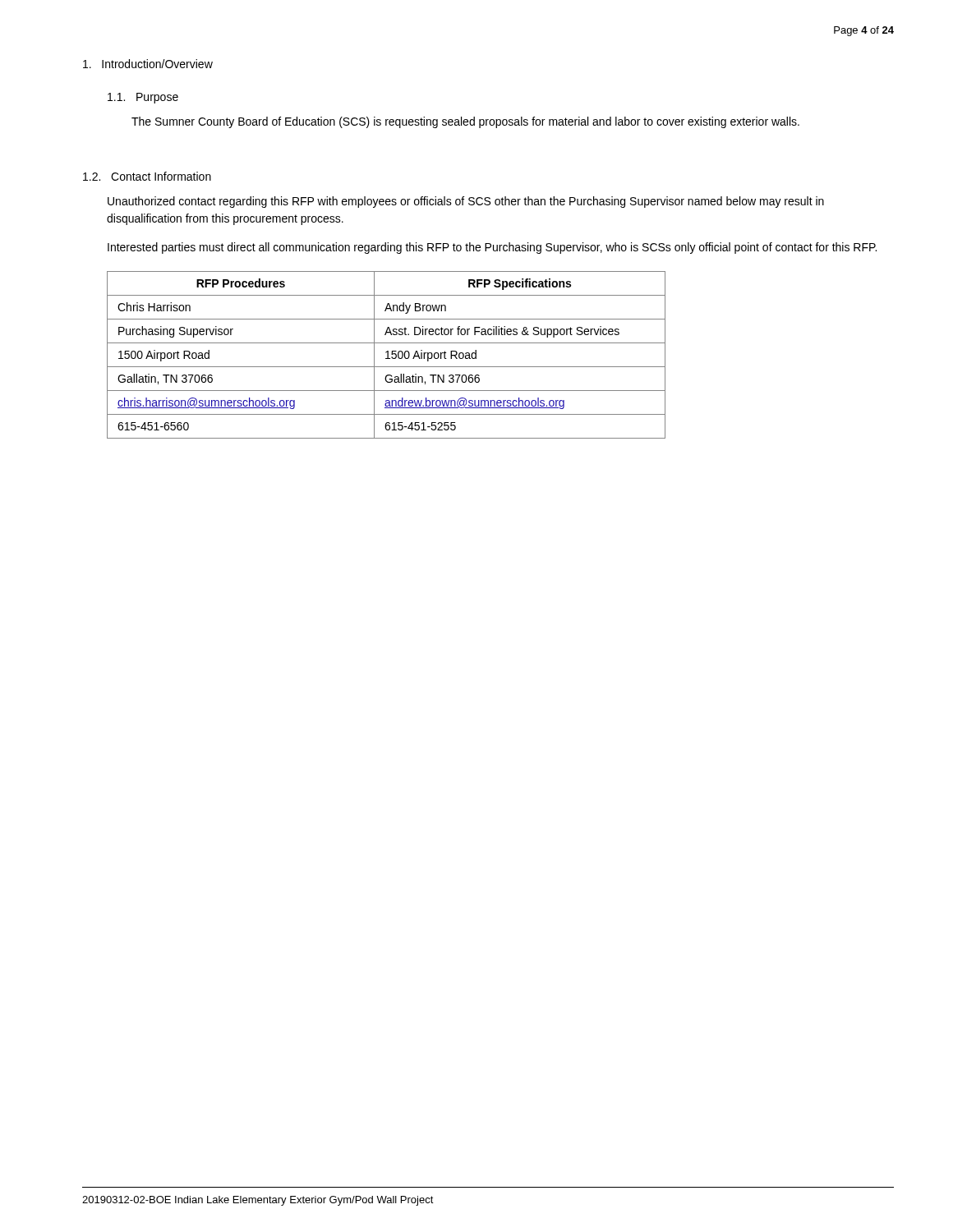Point to the element starting "Interested parties must direct all communication"
Screen dimensions: 1232x953
(x=492, y=247)
